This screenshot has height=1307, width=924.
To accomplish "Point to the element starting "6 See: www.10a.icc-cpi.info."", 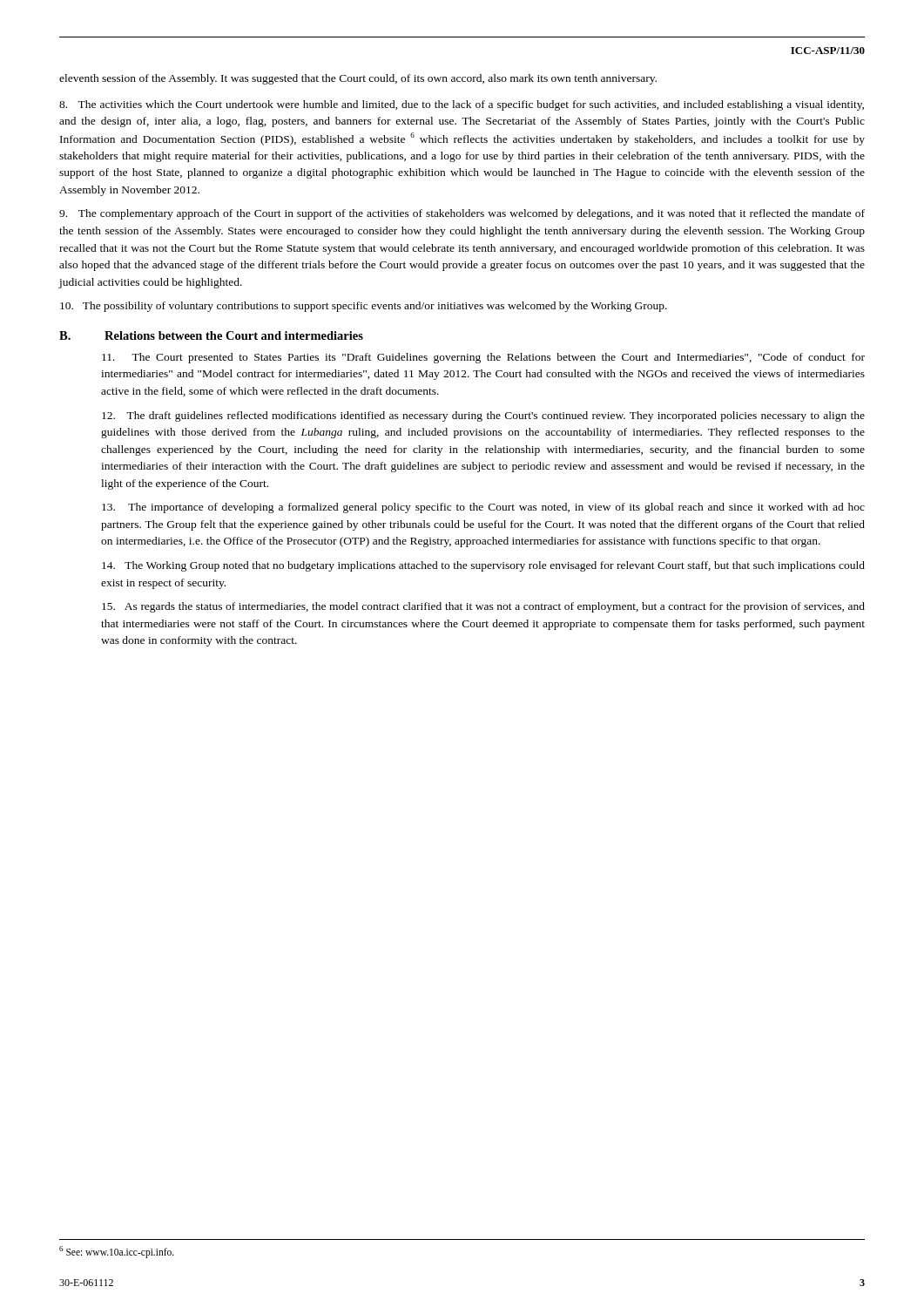I will point(117,1251).
